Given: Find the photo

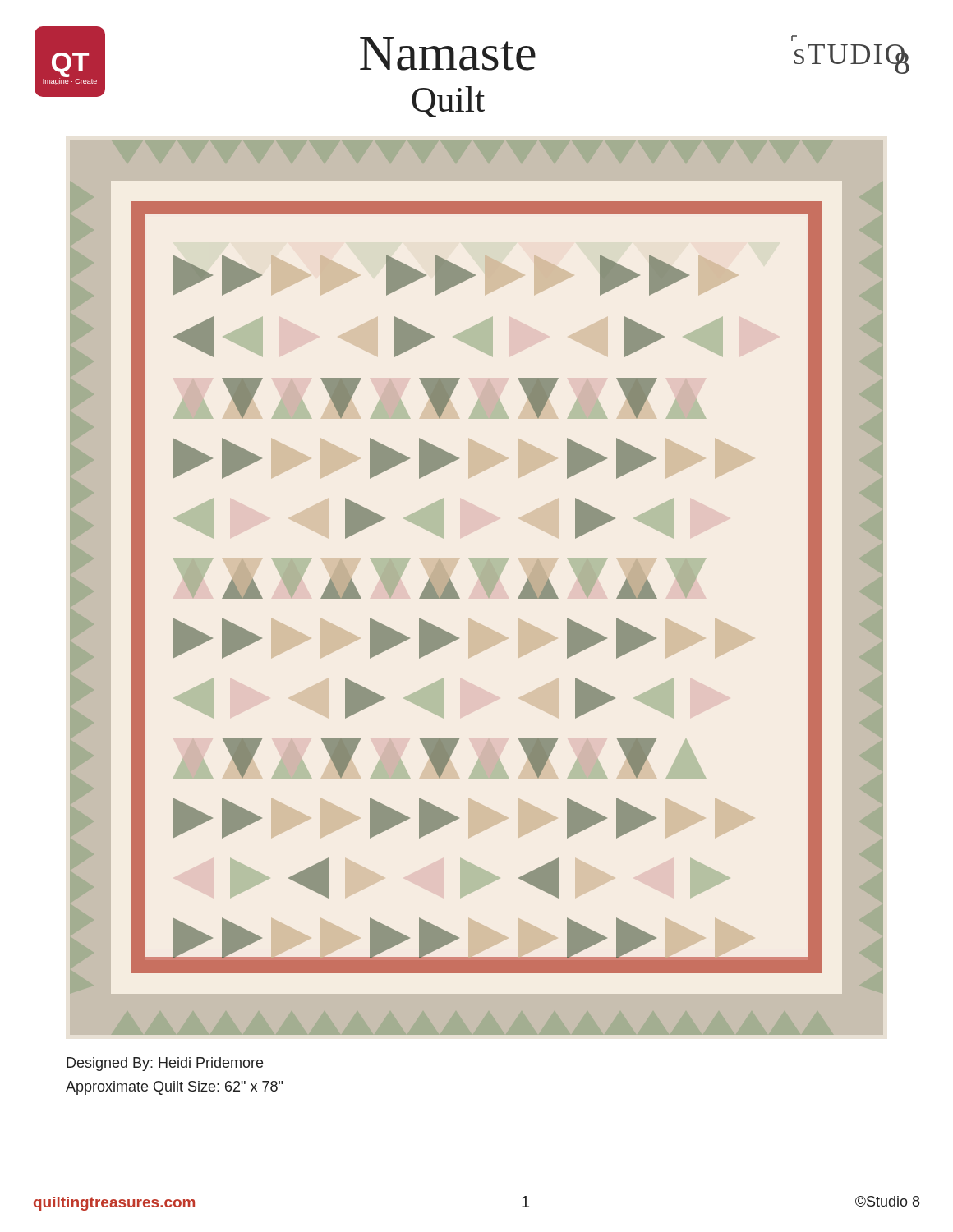Looking at the screenshot, I should [476, 587].
